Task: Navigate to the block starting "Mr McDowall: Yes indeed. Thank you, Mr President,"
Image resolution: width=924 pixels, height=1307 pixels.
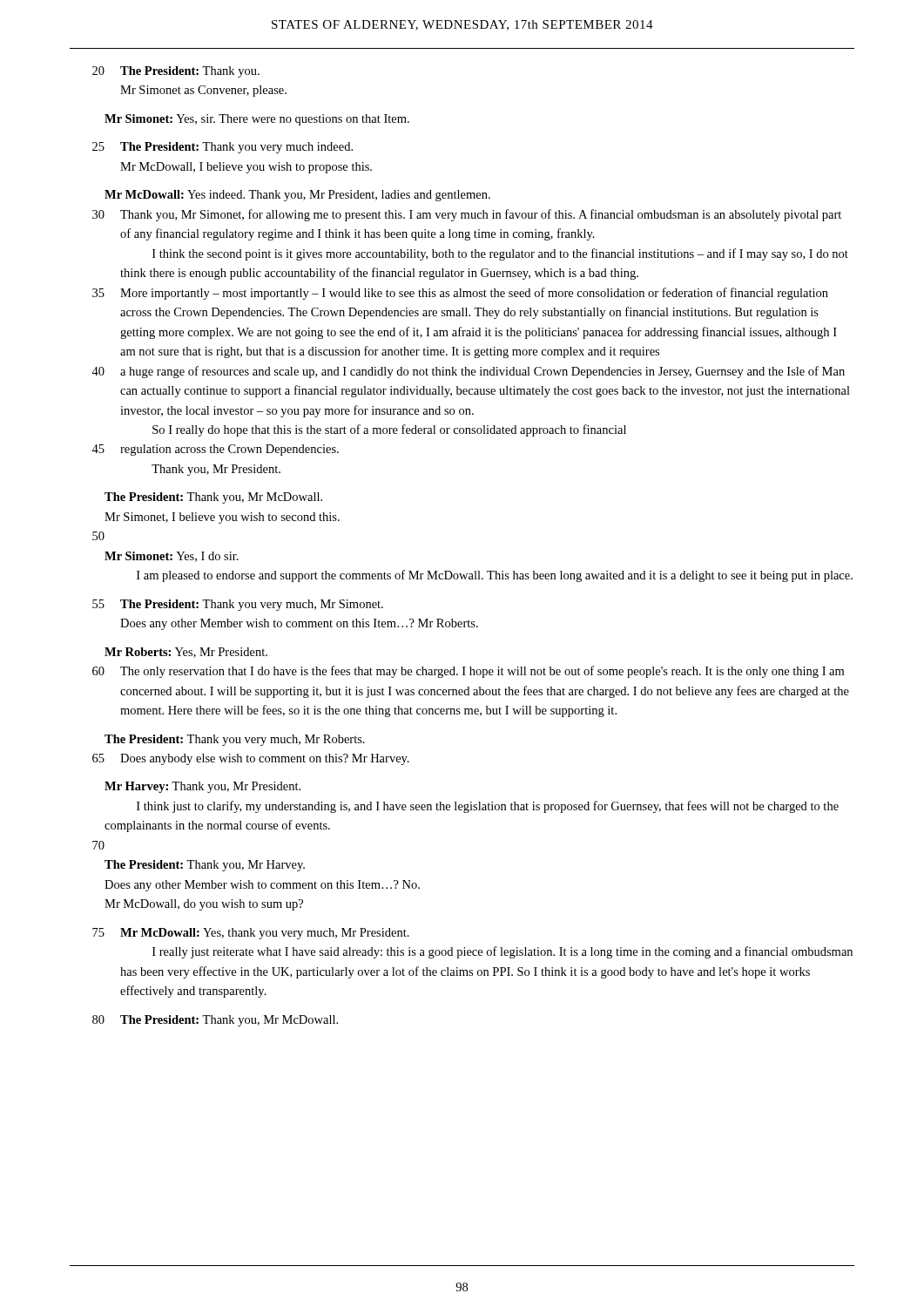Action: pos(479,195)
